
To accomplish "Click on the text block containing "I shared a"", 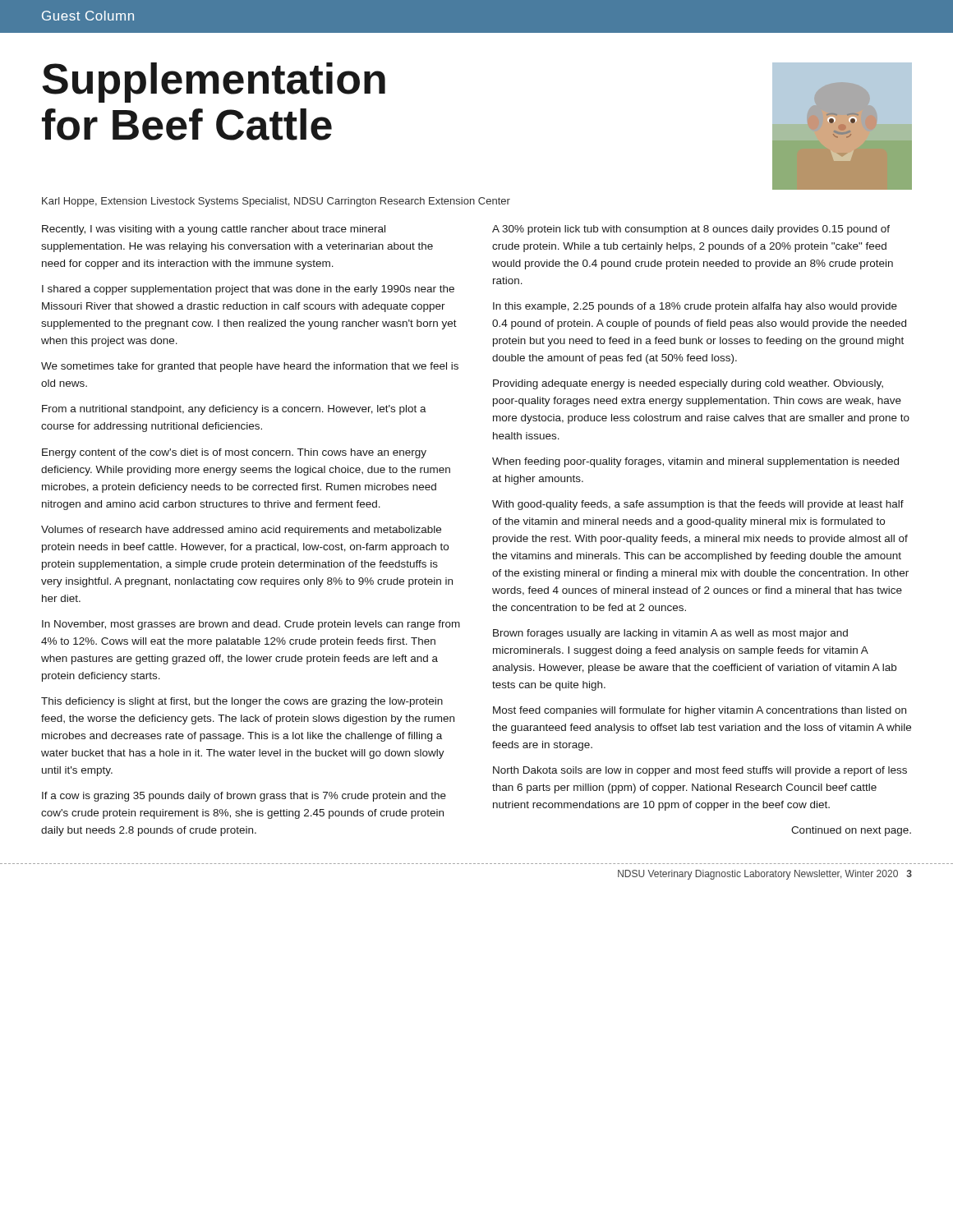I will point(249,315).
